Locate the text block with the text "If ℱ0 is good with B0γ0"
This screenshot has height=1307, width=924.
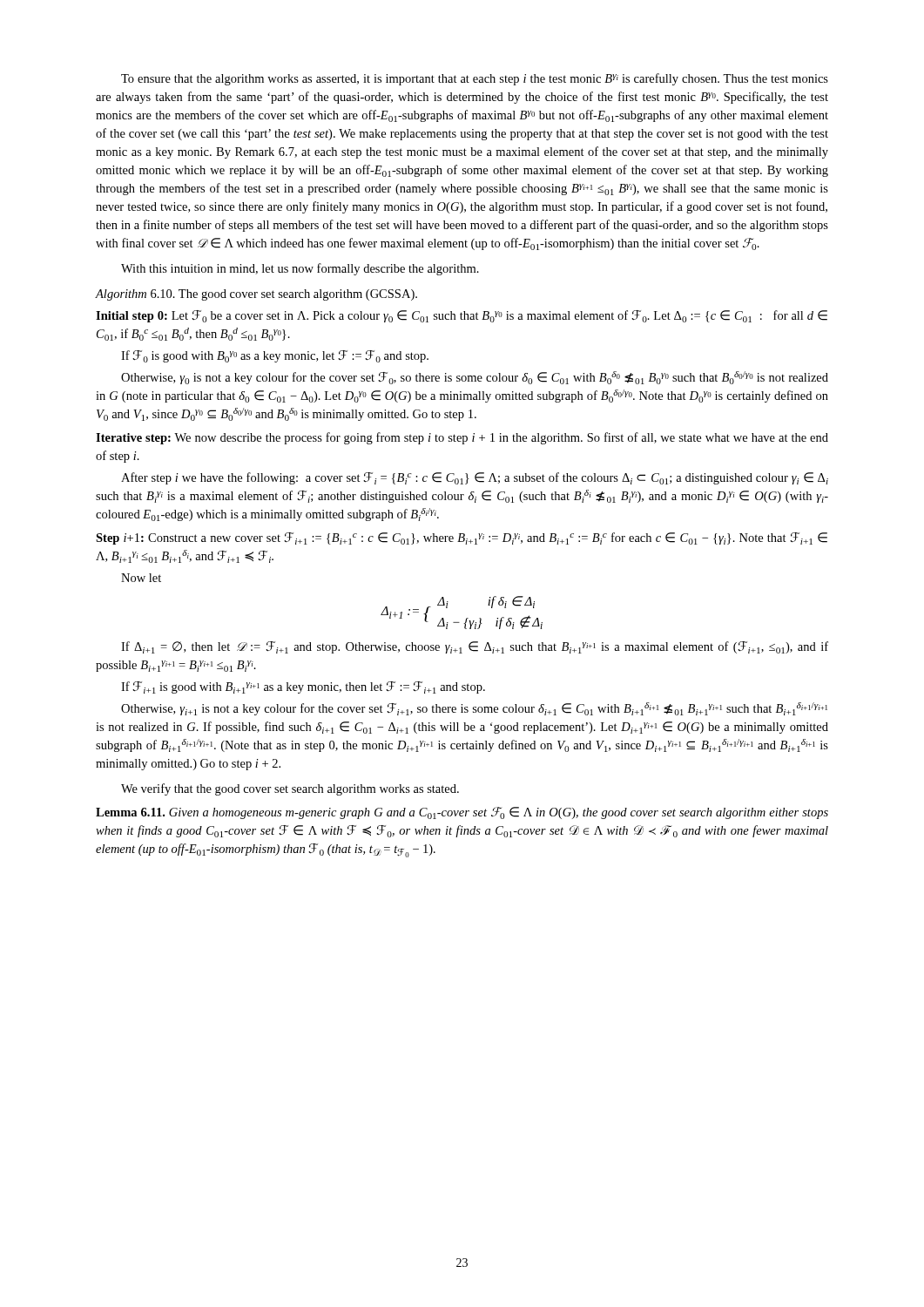pos(275,356)
